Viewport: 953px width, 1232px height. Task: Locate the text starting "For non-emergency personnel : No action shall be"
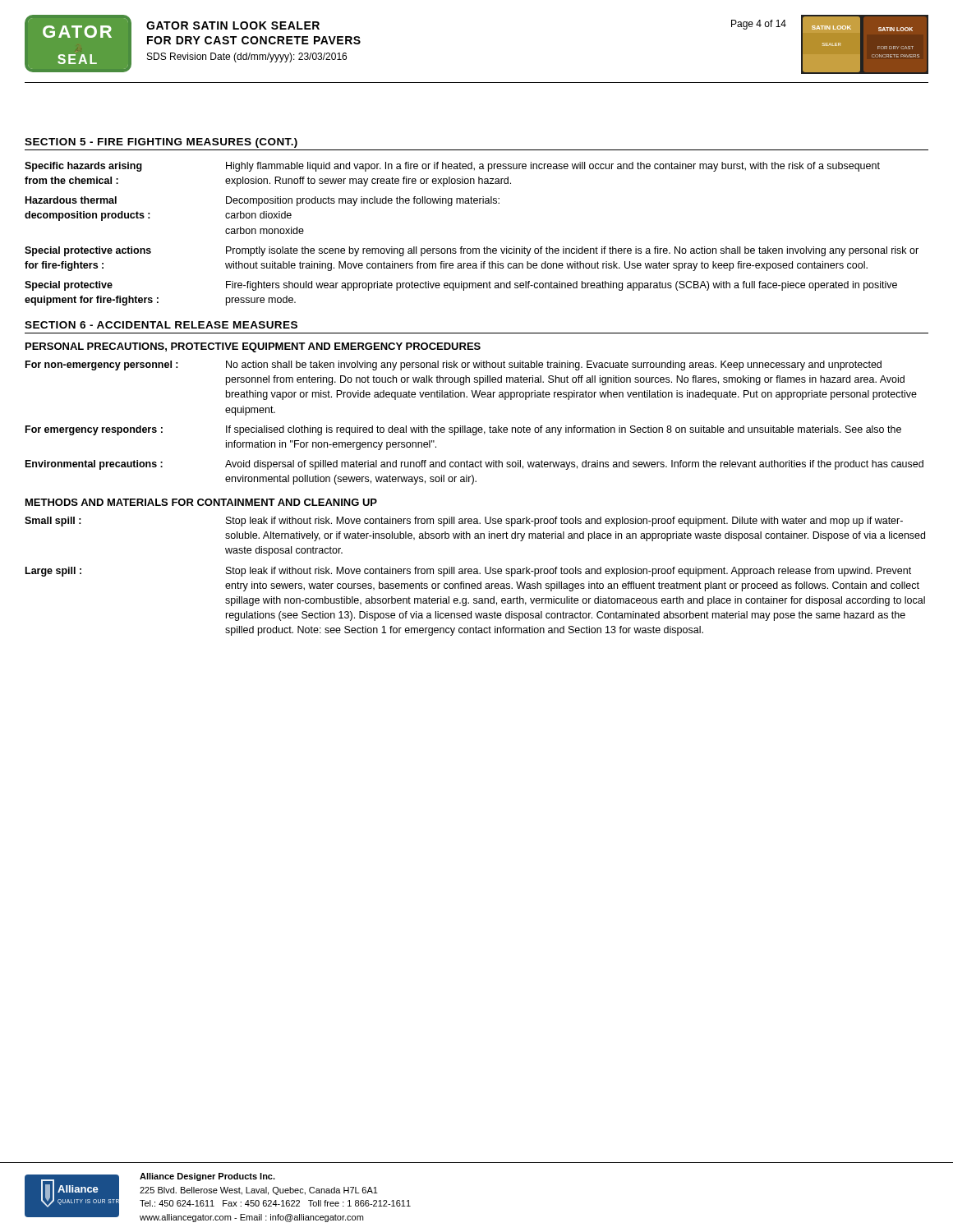point(476,387)
